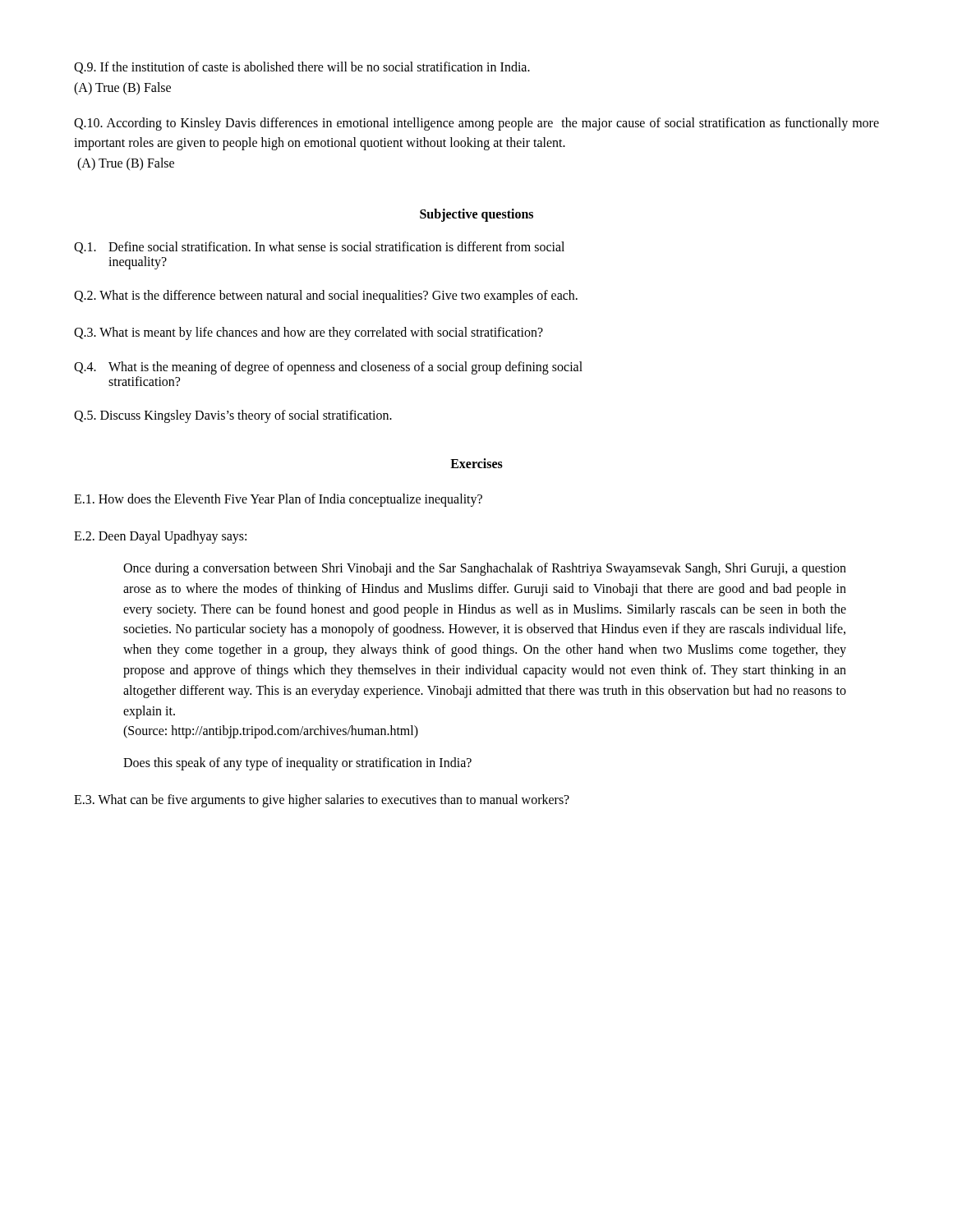Navigate to the element starting "Q.3. What is"
The image size is (953, 1232).
pyautogui.click(x=476, y=333)
